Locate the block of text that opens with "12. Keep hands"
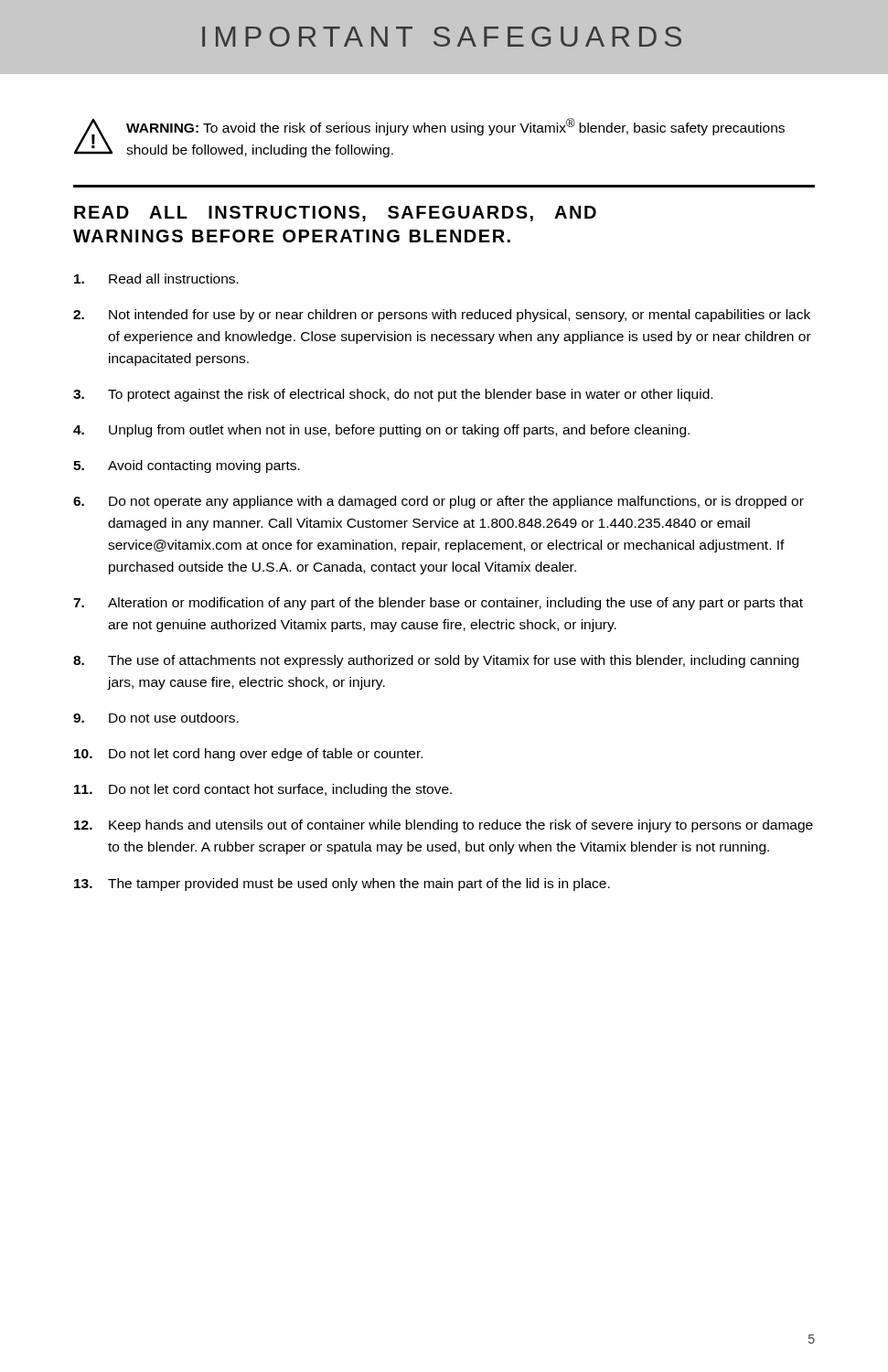 tap(444, 836)
